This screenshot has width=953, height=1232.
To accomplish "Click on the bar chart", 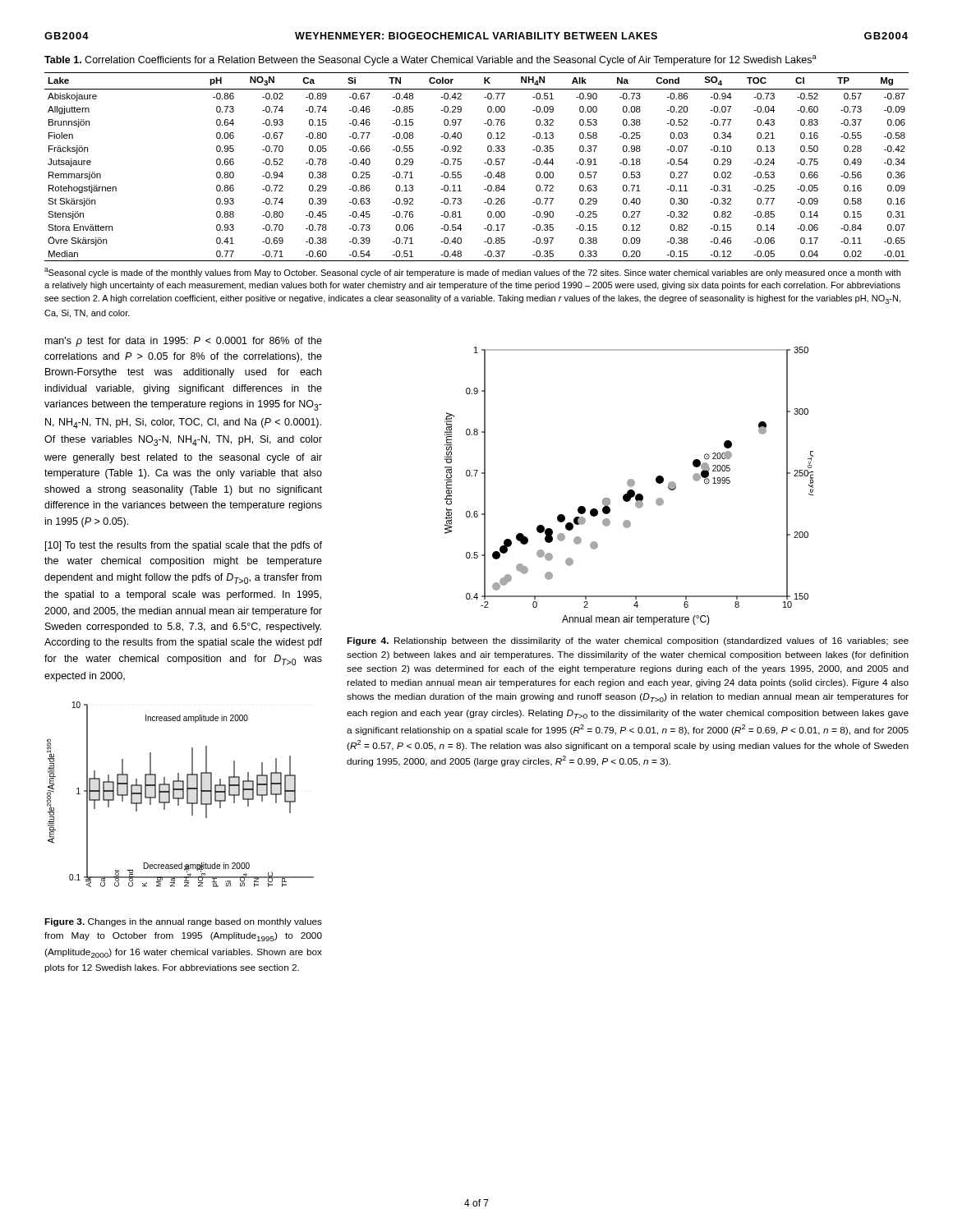I will click(x=183, y=803).
